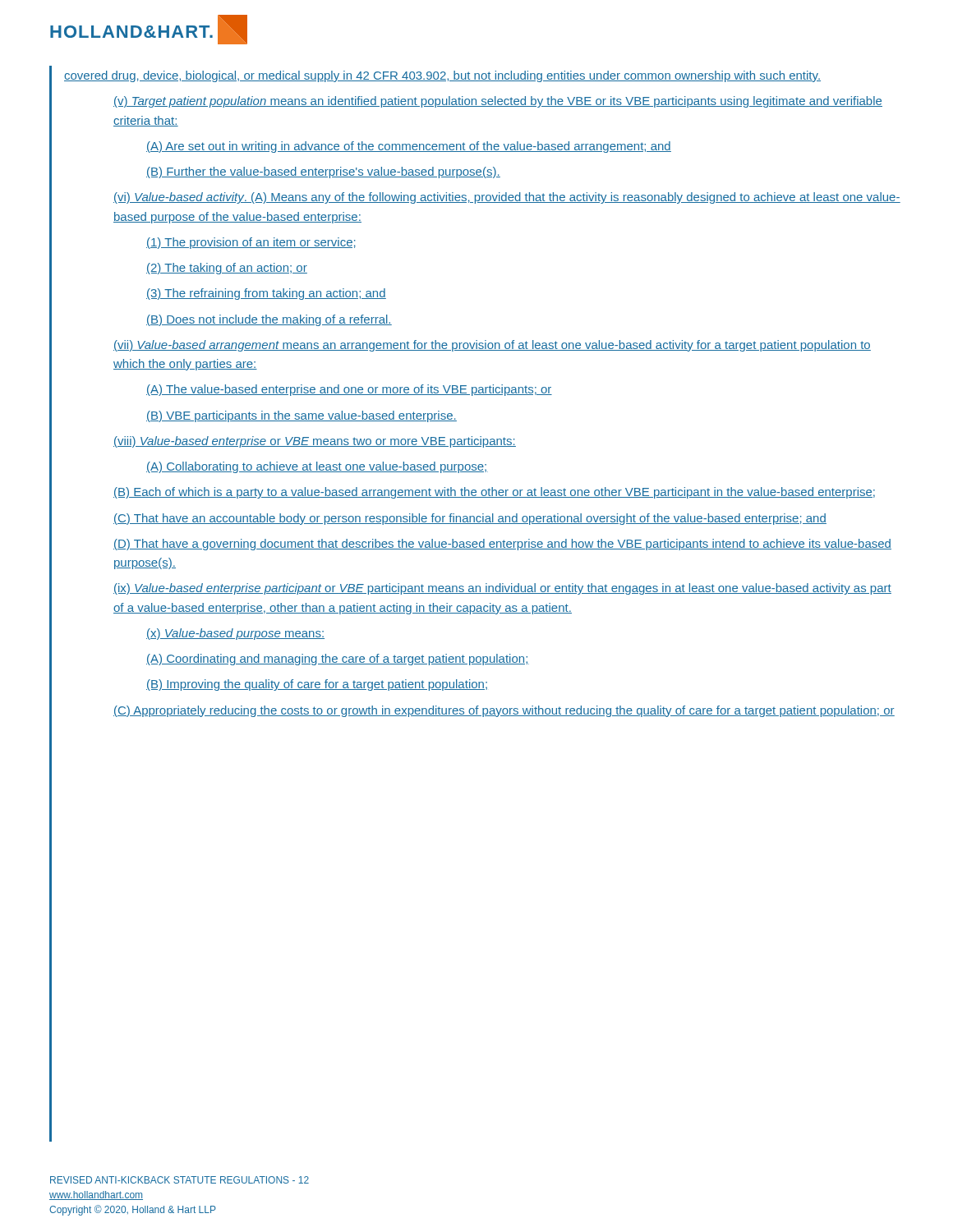Find the region starting "(vii) Value-based arrangement means"
953x1232 pixels.
492,354
